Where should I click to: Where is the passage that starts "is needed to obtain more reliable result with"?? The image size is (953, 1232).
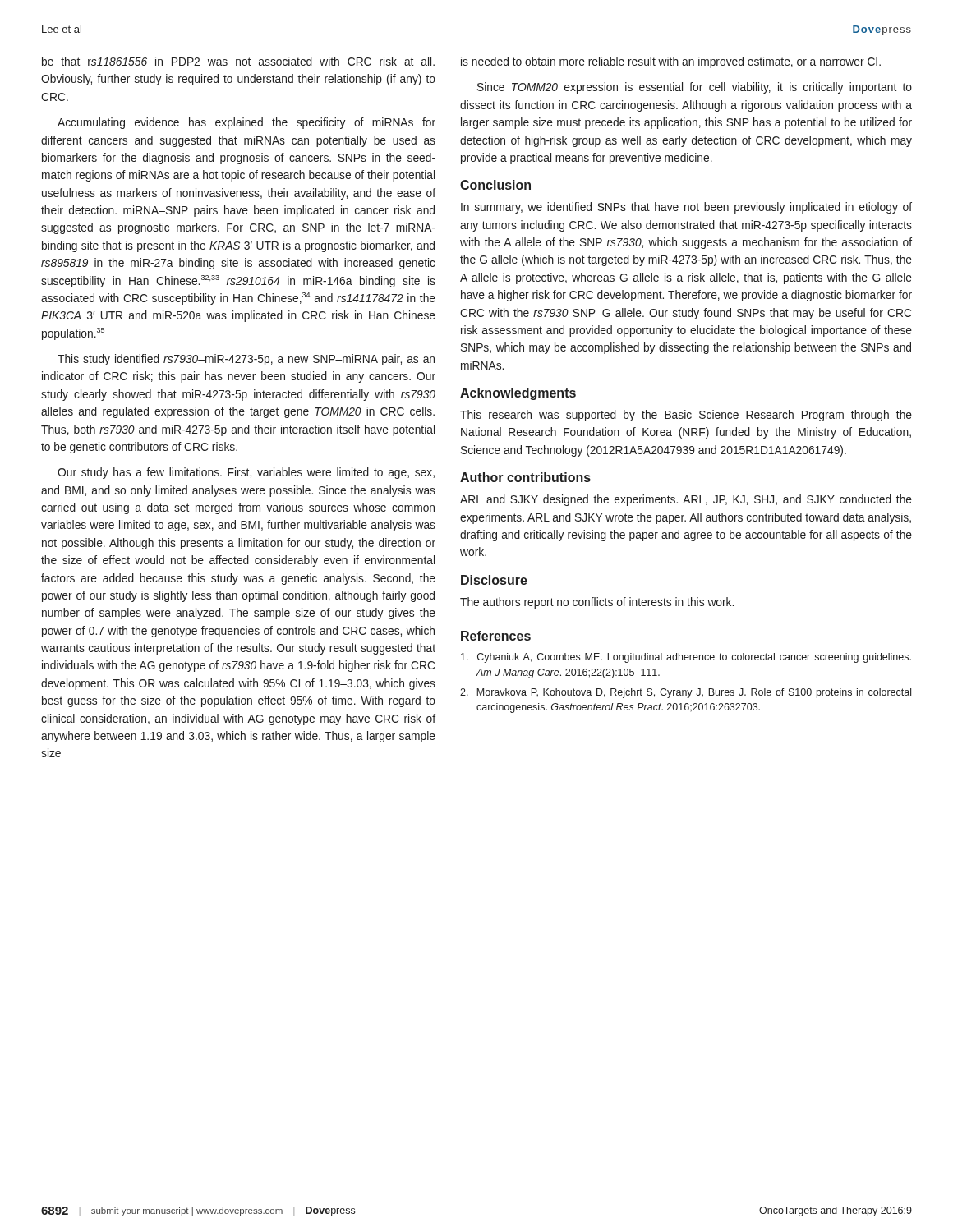686,62
